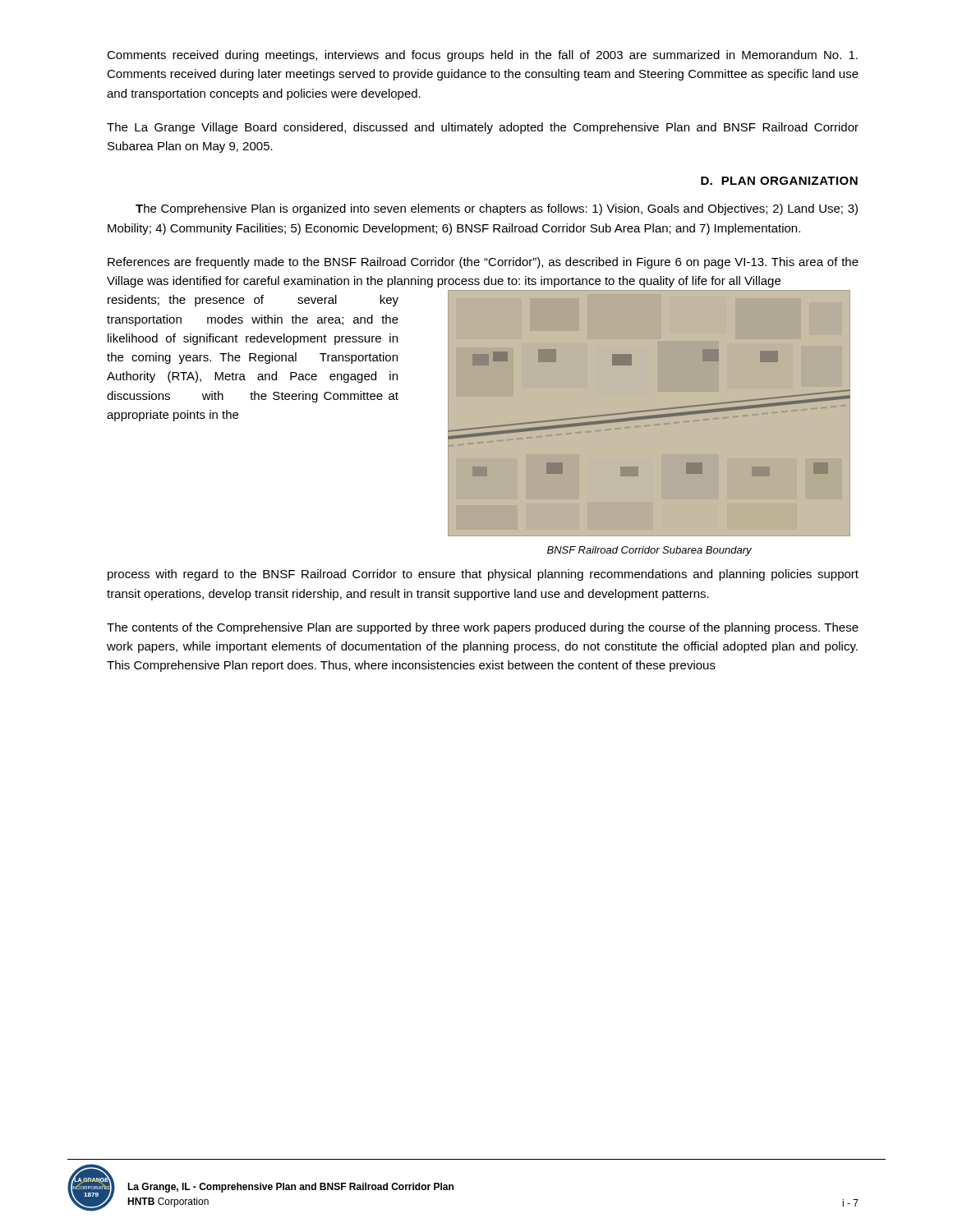Find "BNSF Railroad Corridor Subarea Boundary" on this page
The height and width of the screenshot is (1232, 953).
tap(649, 550)
